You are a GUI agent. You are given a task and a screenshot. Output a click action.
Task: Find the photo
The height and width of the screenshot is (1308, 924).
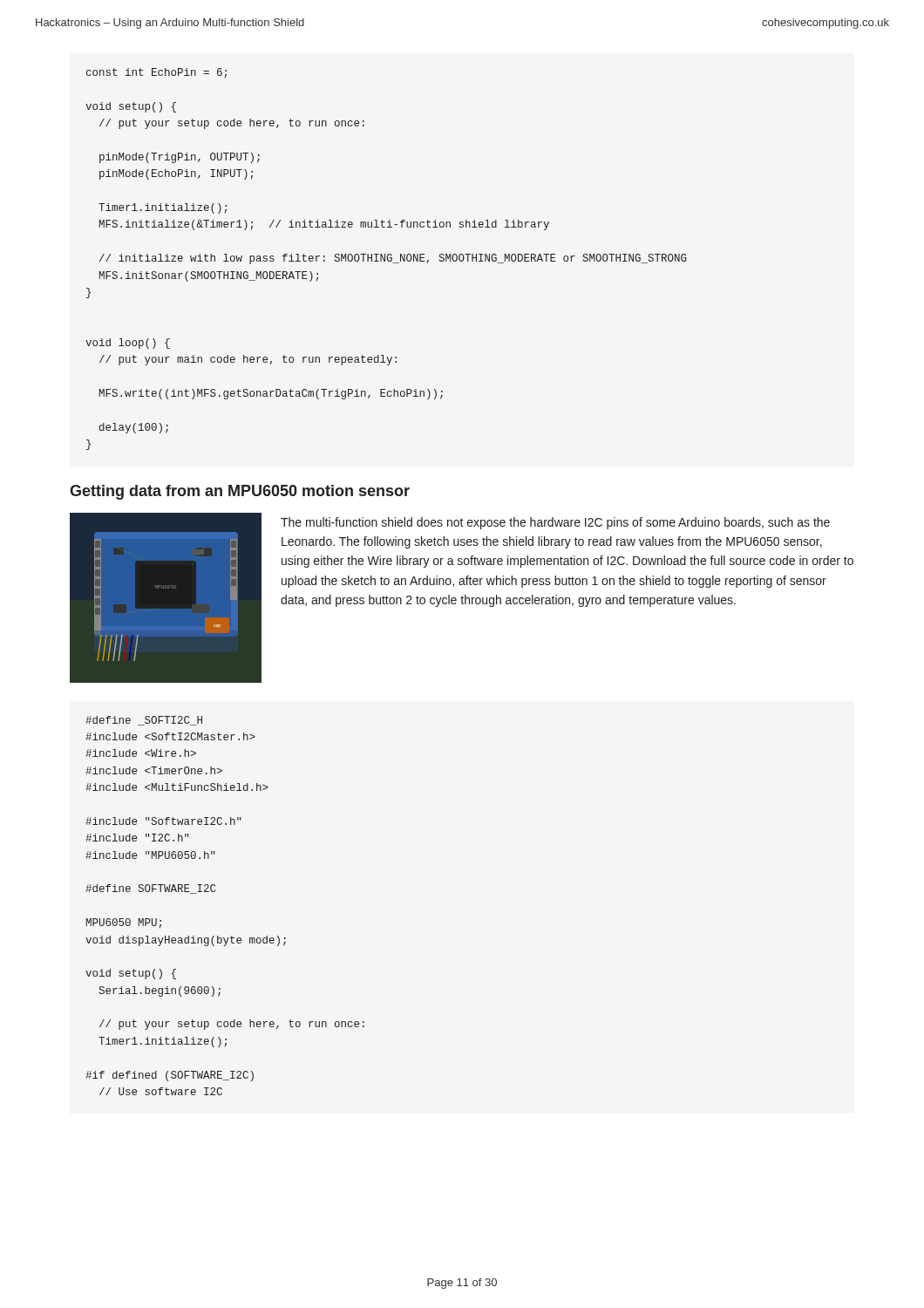click(x=166, y=599)
